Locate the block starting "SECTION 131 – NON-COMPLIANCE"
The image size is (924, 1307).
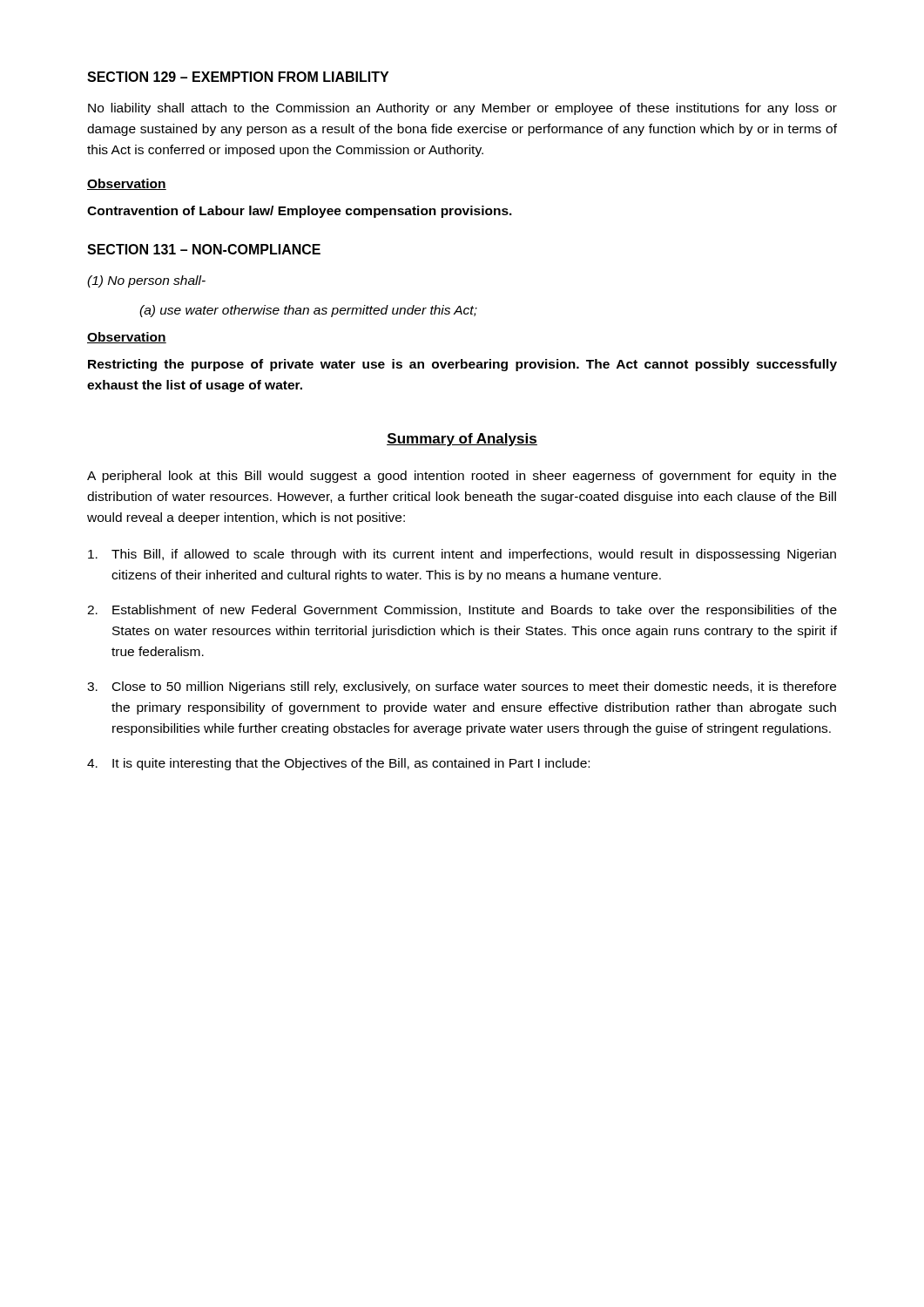(x=204, y=250)
